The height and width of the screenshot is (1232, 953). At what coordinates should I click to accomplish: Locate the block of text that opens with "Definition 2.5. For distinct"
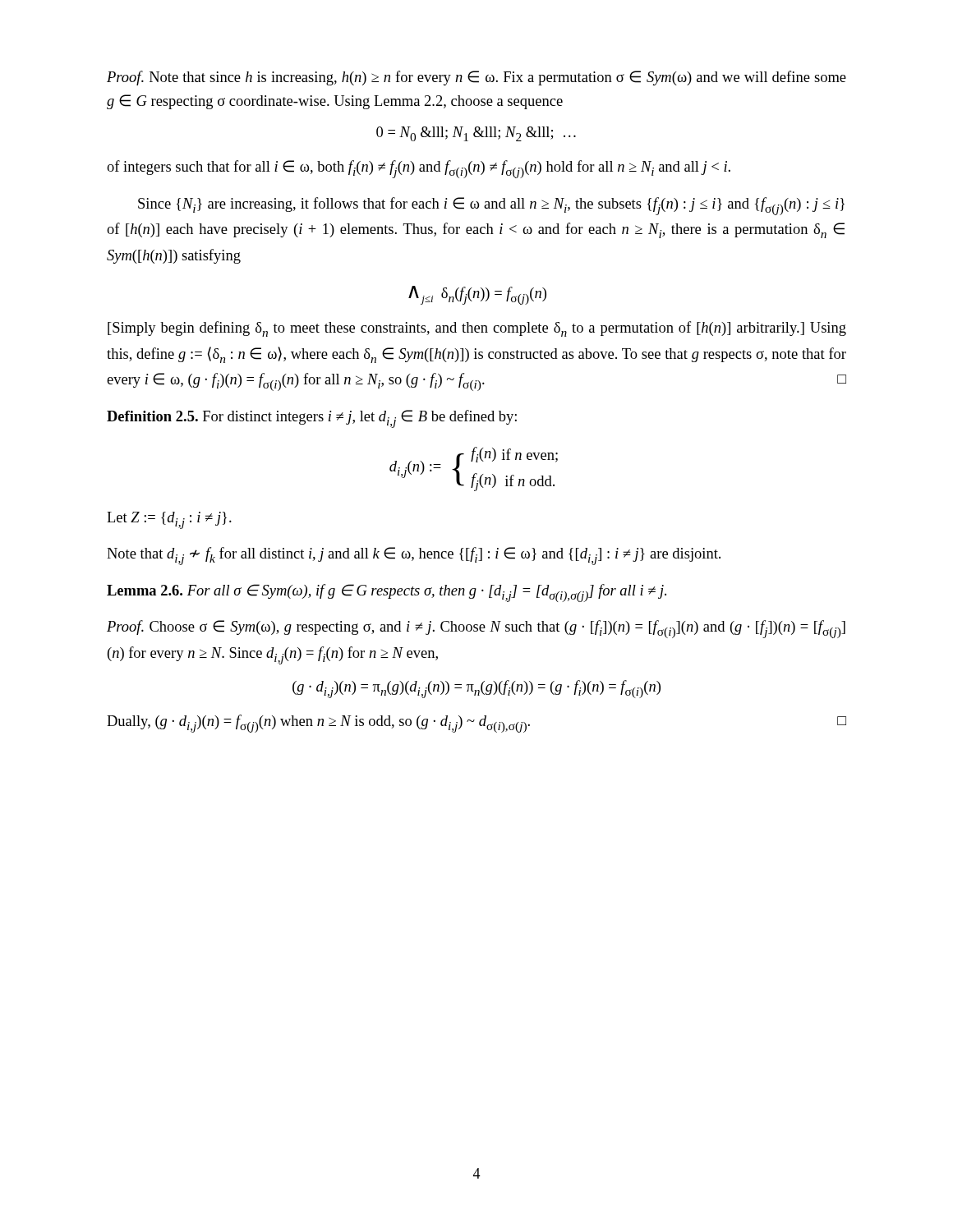pyautogui.click(x=312, y=418)
